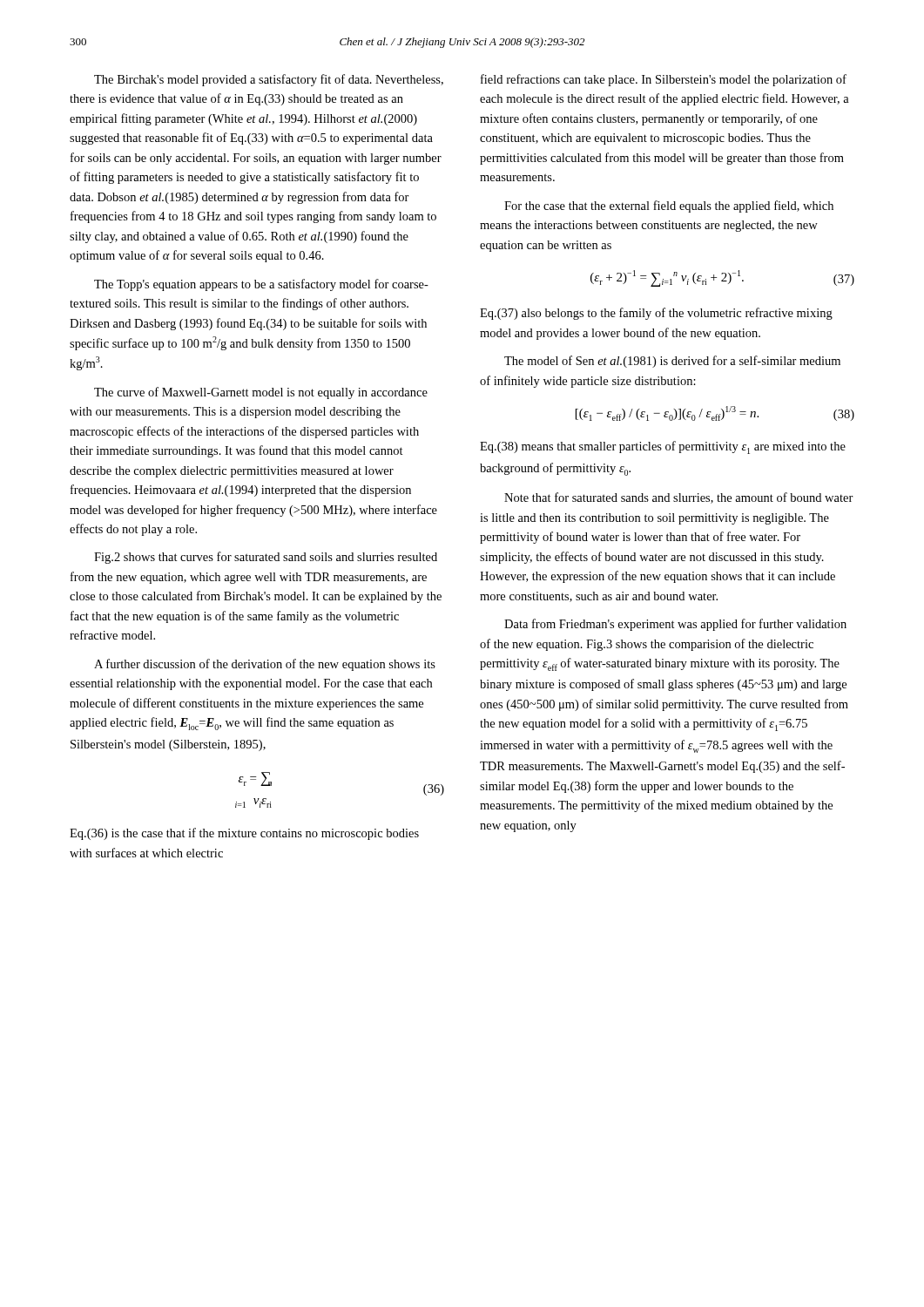Find the text block starting "field refractions can take place. In Silberstein's"

tap(667, 128)
